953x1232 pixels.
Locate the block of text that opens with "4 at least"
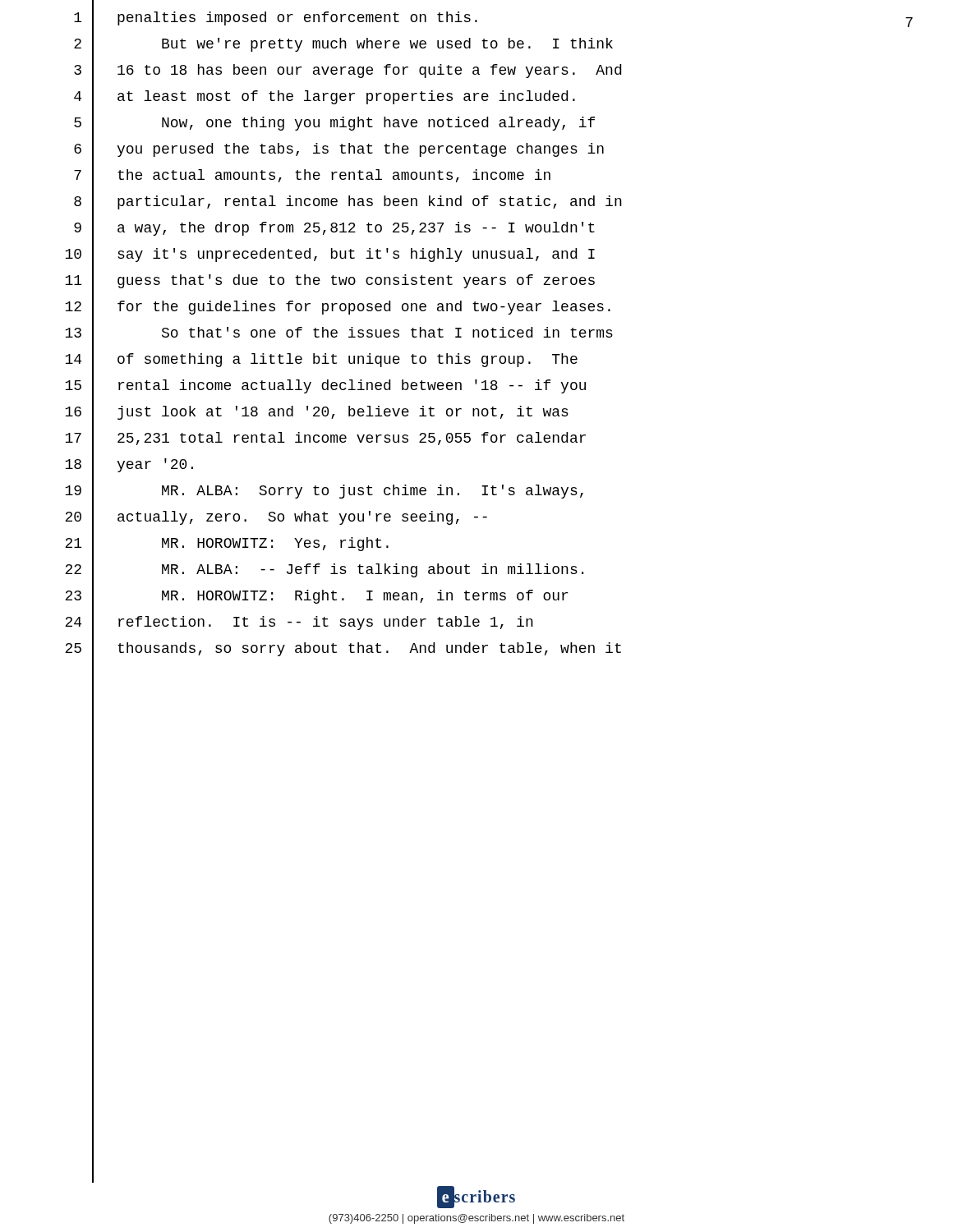point(476,97)
